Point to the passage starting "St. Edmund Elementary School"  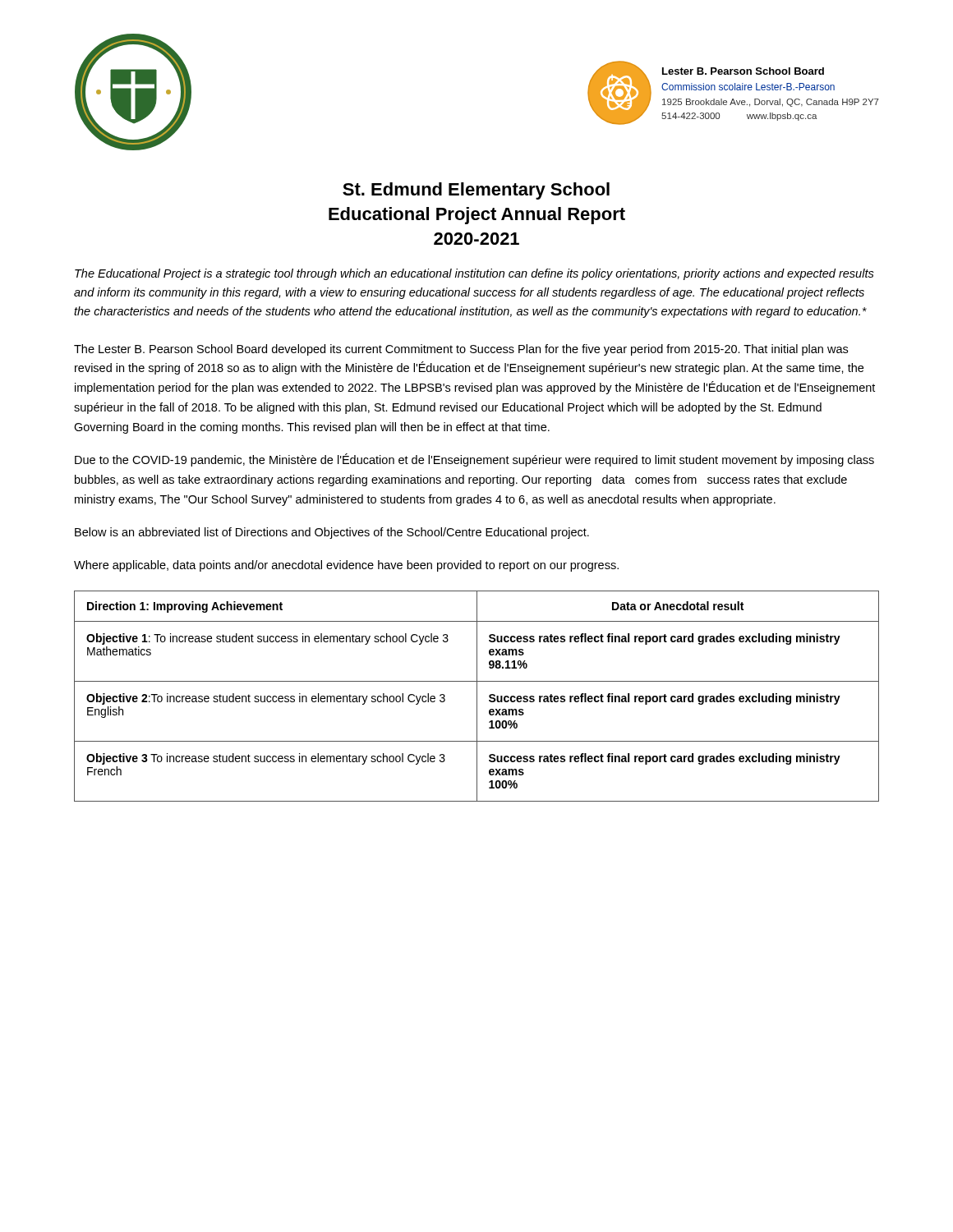coord(476,214)
